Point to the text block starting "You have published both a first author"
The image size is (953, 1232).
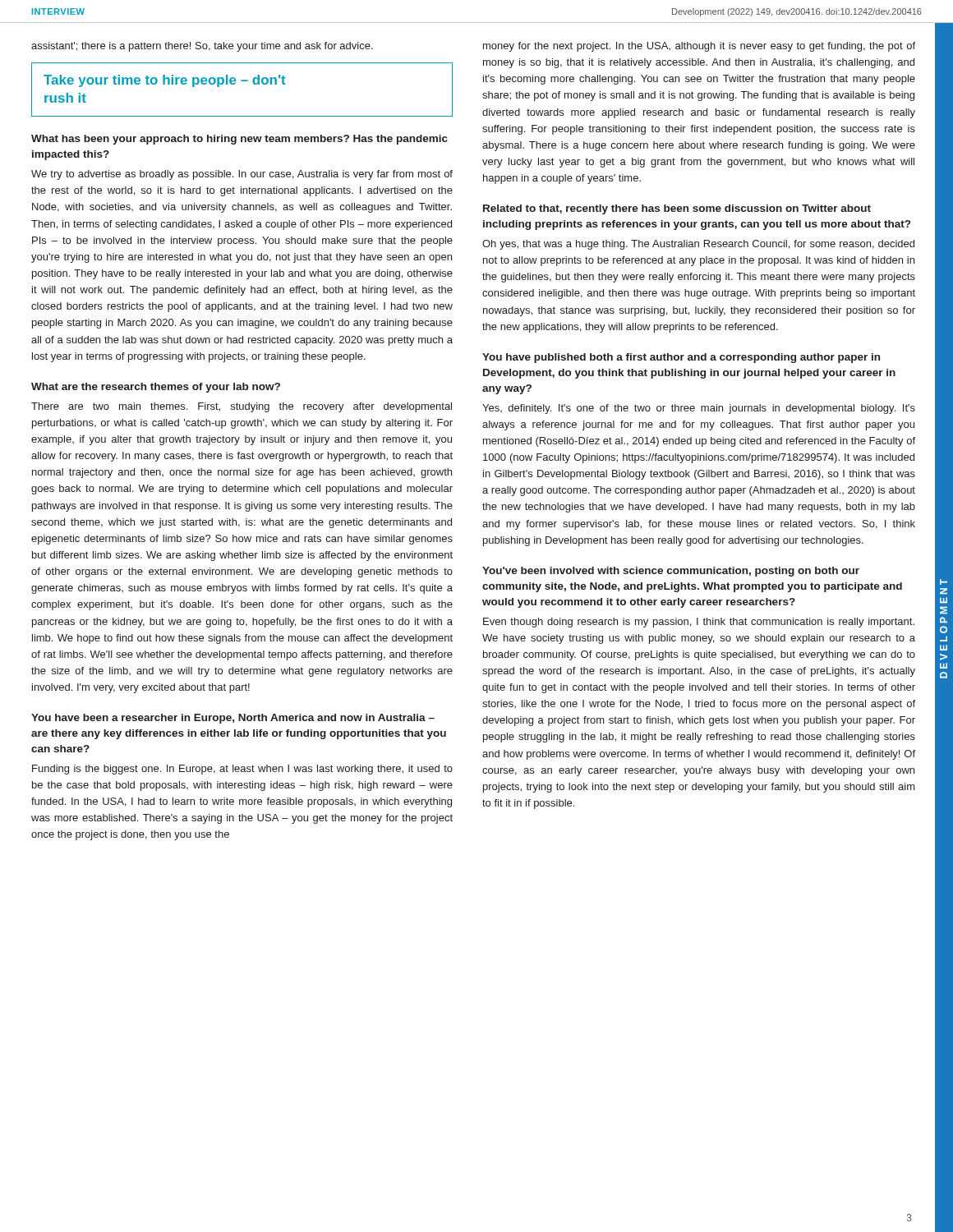[x=699, y=373]
